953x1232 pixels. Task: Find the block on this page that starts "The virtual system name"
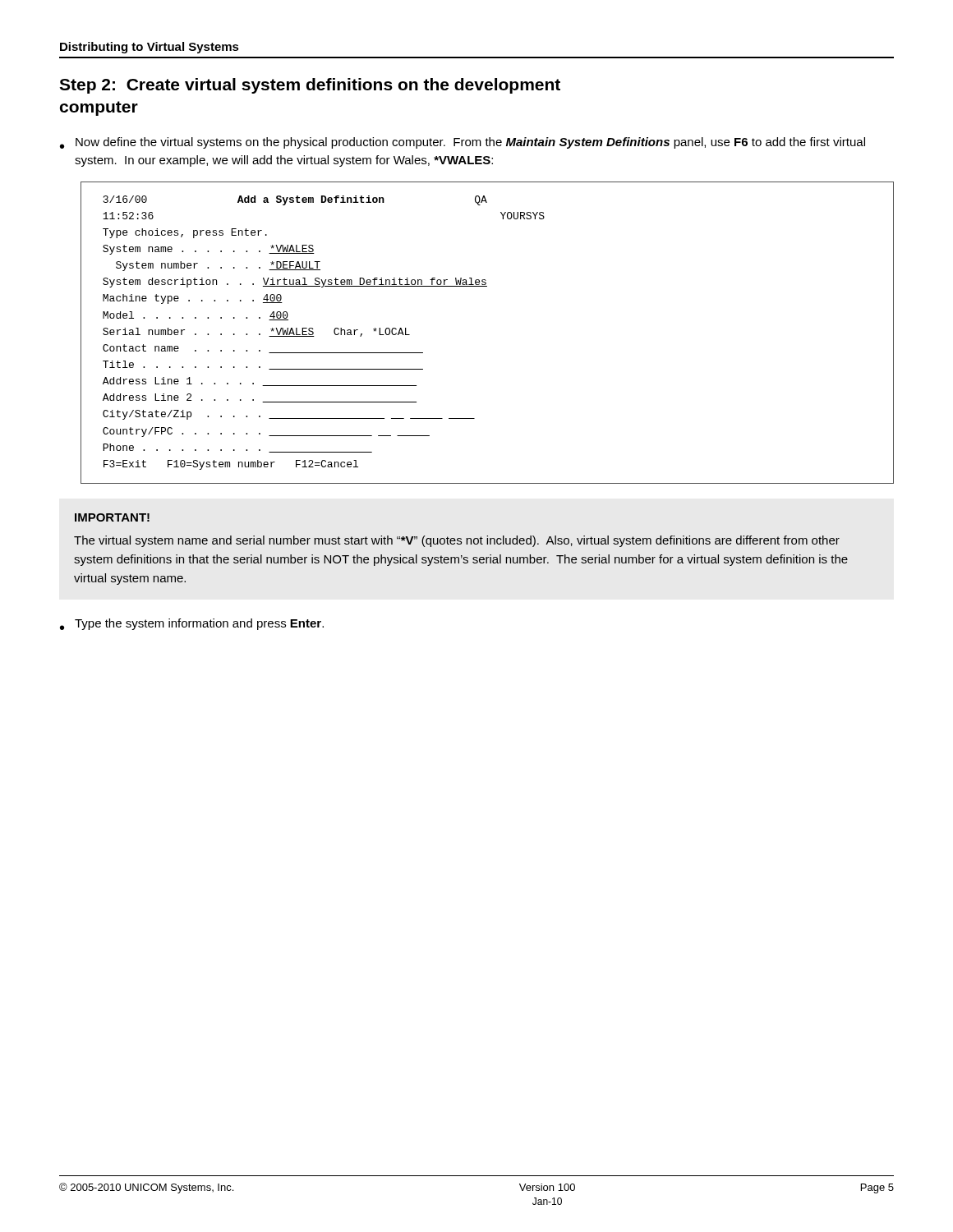(x=461, y=559)
